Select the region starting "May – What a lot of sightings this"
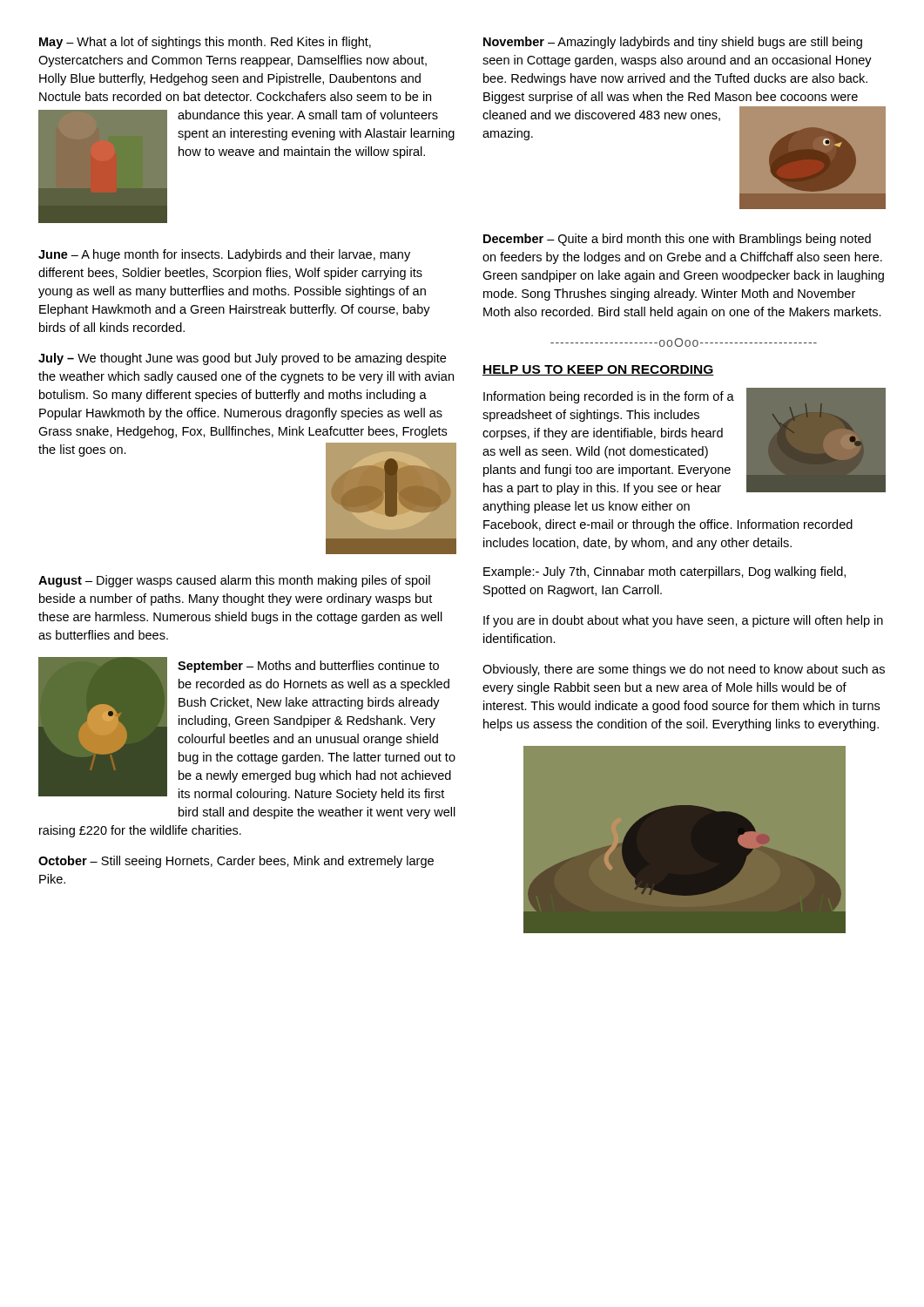Viewport: 924px width, 1307px height. 247,132
